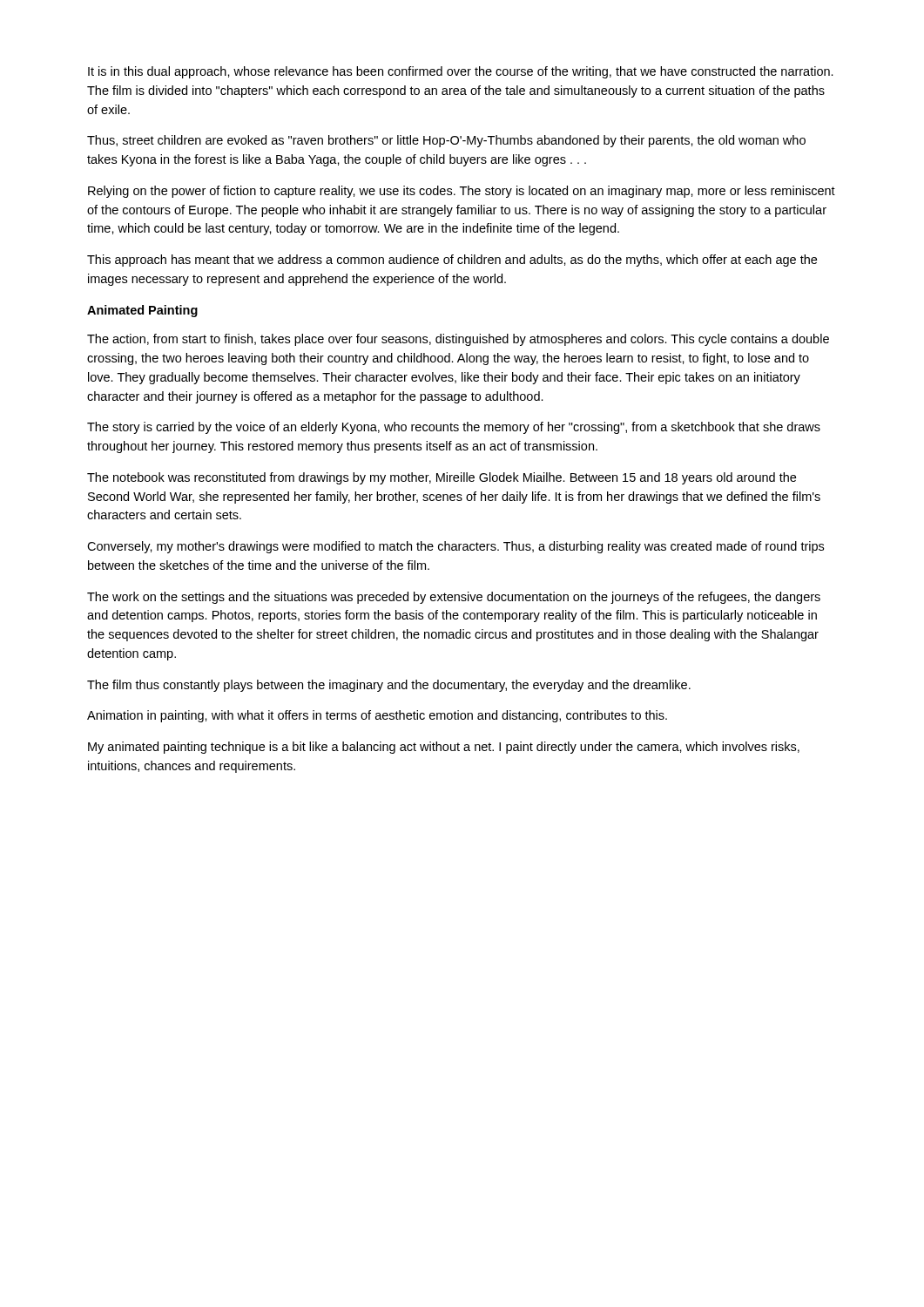Point to the element starting "It is in"
Image resolution: width=924 pixels, height=1307 pixels.
coord(461,90)
